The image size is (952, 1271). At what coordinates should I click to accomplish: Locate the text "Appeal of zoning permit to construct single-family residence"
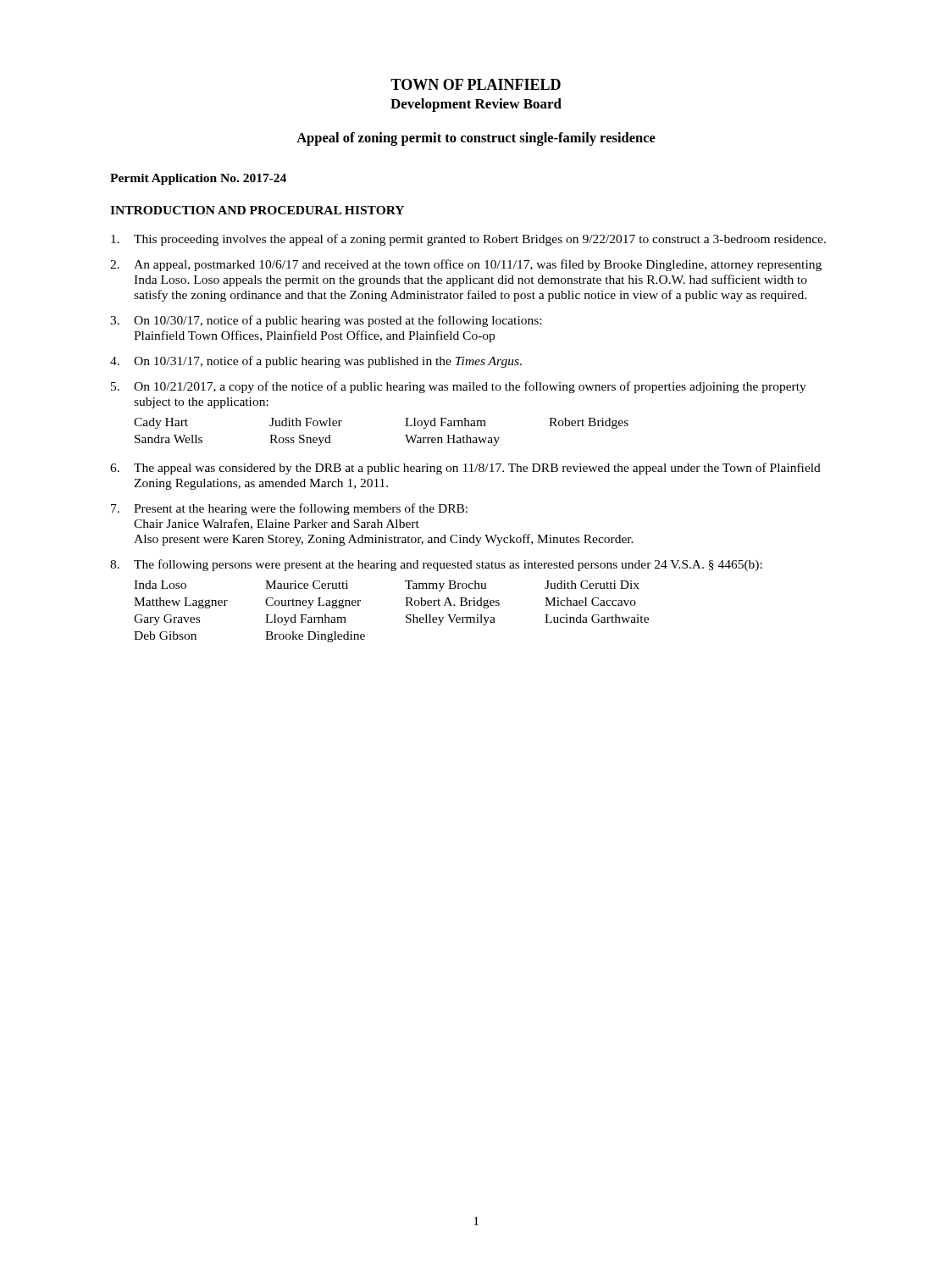tap(476, 138)
